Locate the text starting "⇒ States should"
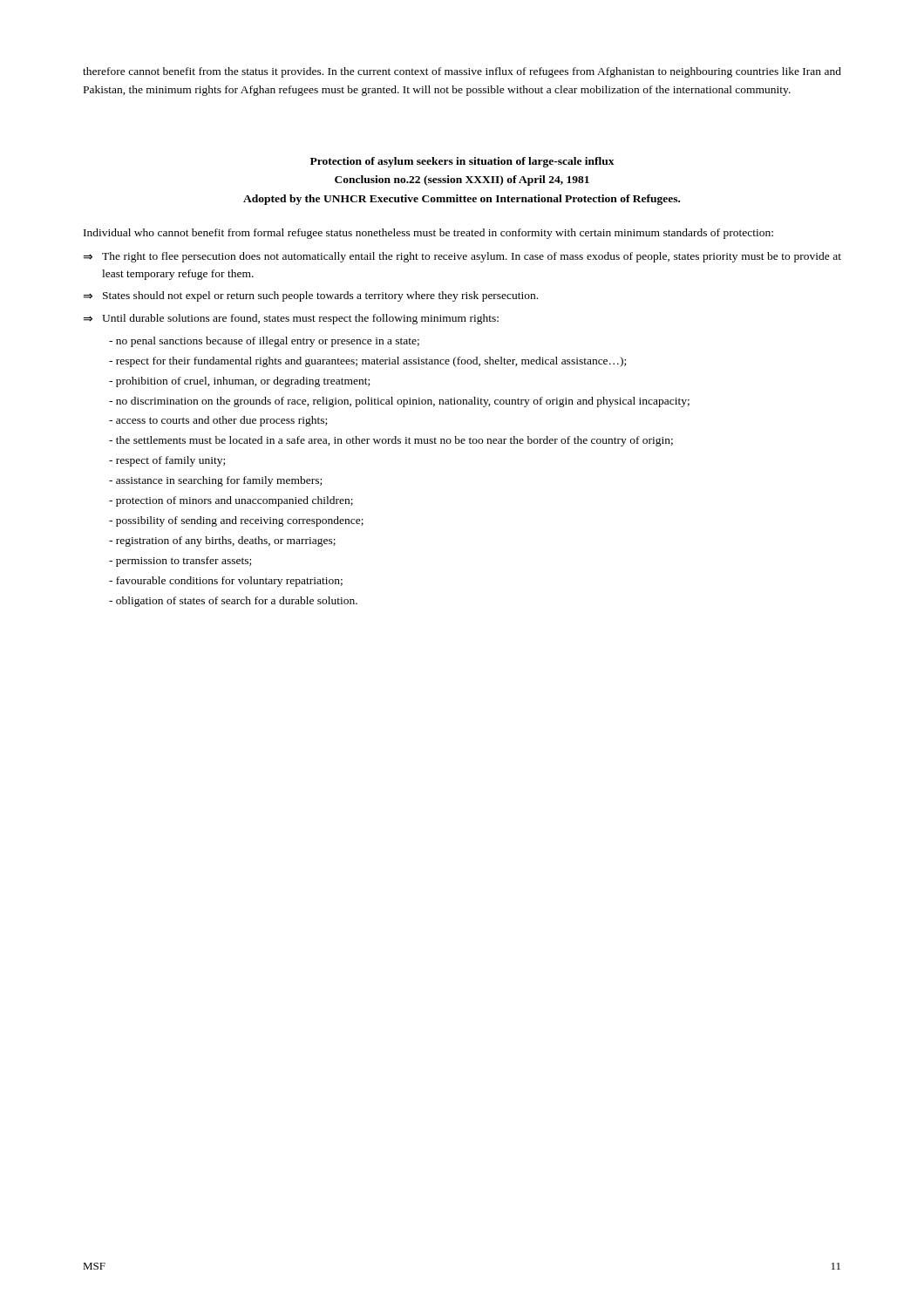The image size is (924, 1308). point(462,297)
